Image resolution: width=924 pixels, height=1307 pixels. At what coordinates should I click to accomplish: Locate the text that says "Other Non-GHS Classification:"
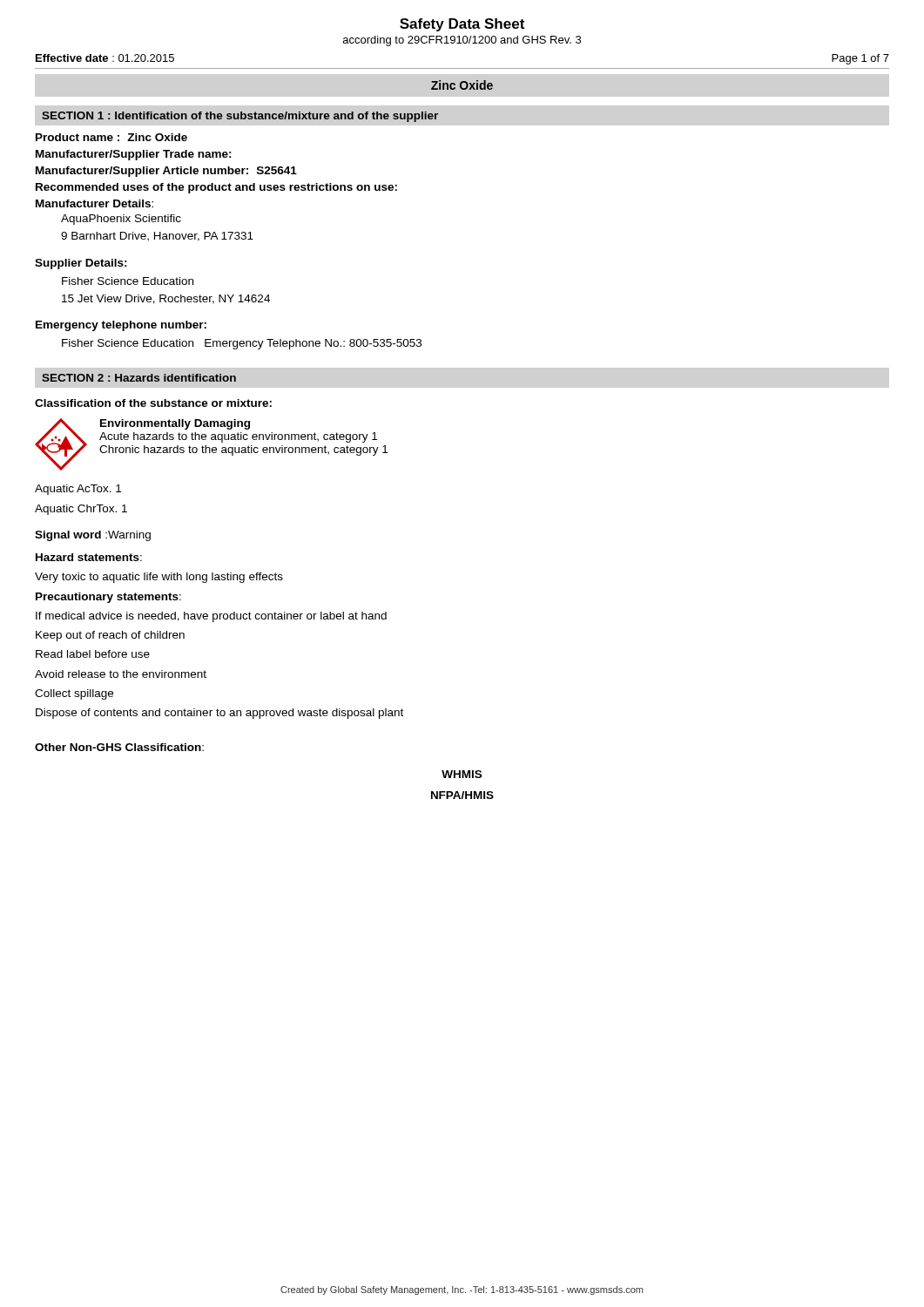[x=120, y=747]
